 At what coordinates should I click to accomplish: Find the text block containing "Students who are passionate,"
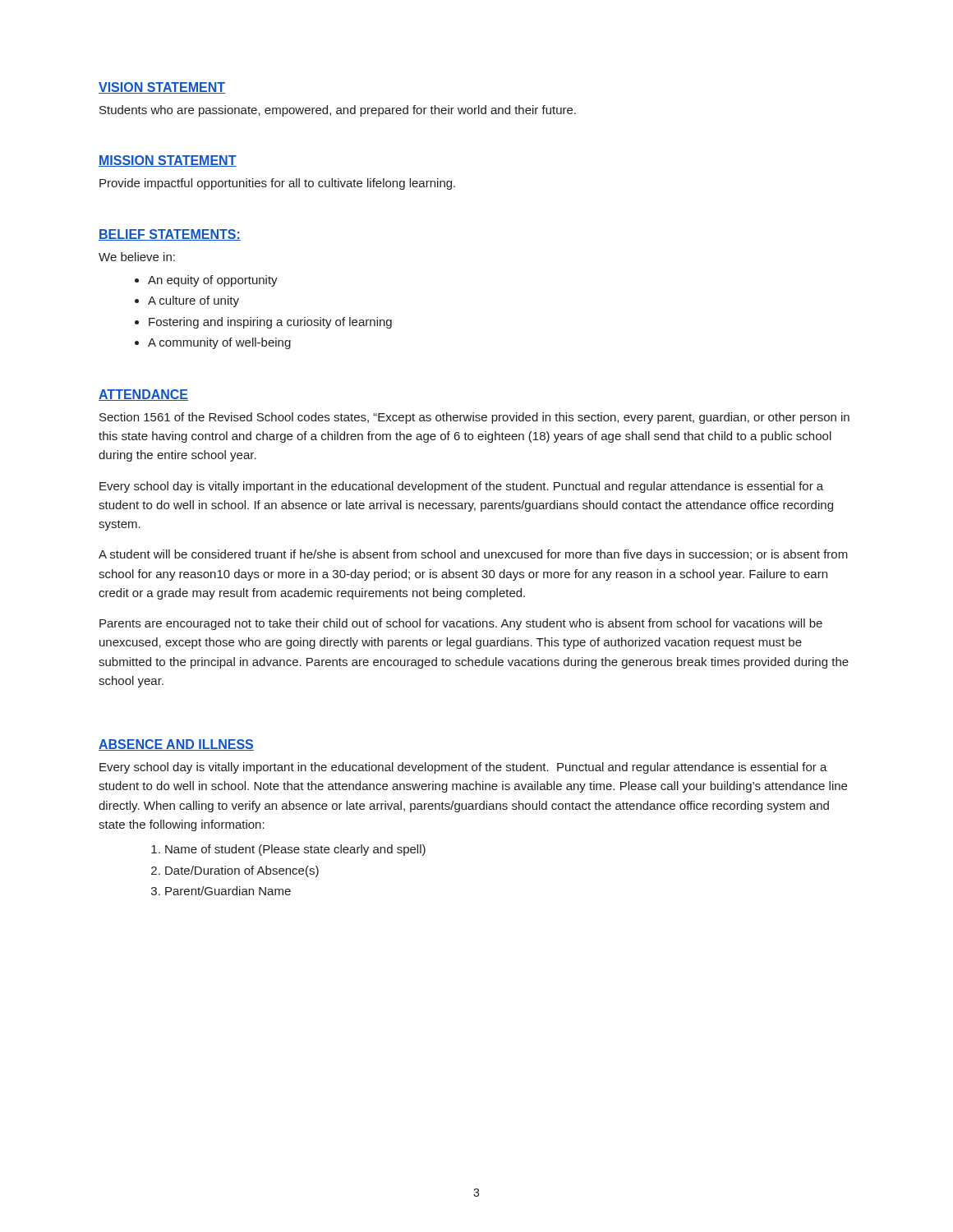click(x=338, y=110)
